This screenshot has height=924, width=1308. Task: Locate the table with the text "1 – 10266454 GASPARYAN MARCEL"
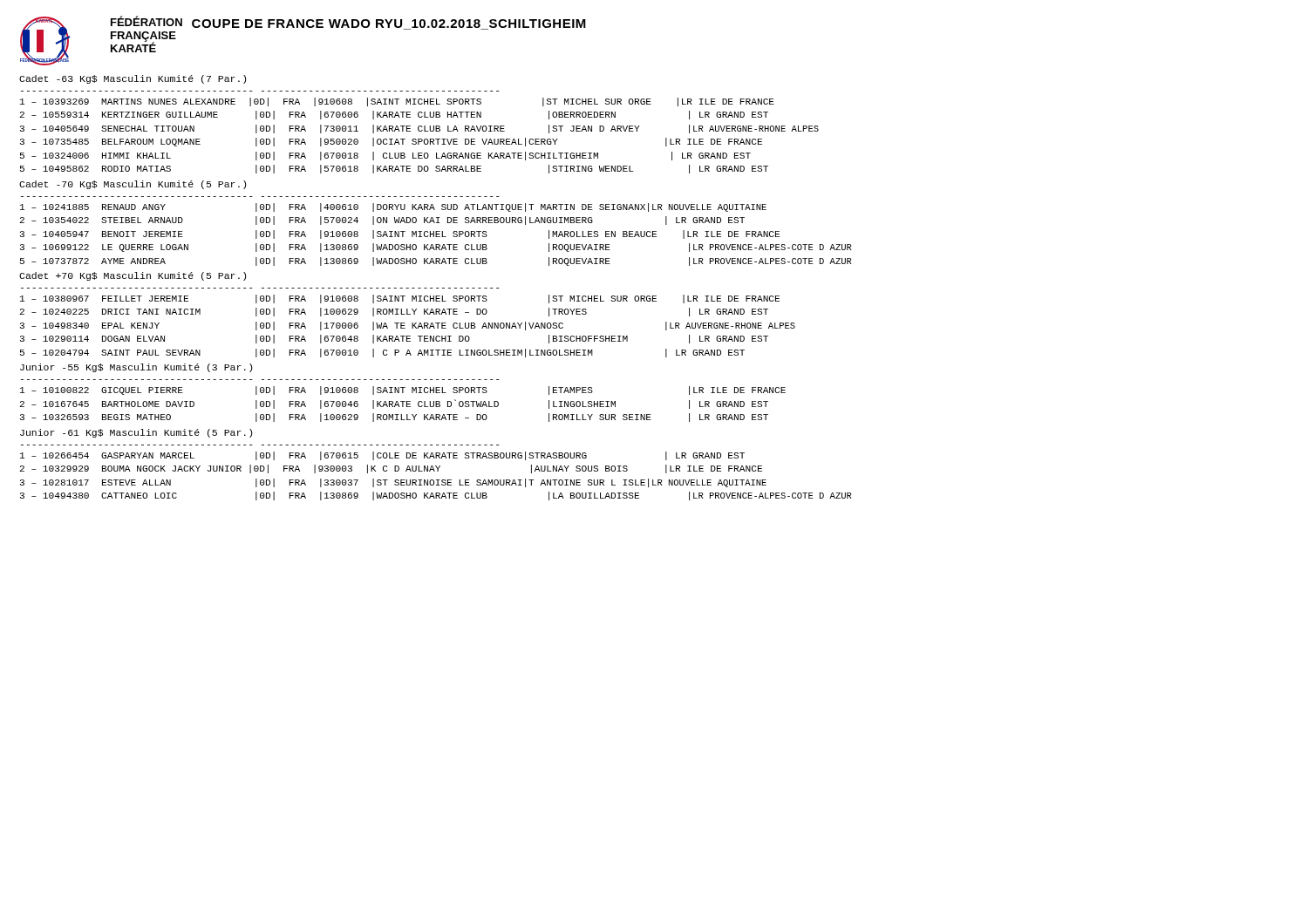(x=654, y=476)
